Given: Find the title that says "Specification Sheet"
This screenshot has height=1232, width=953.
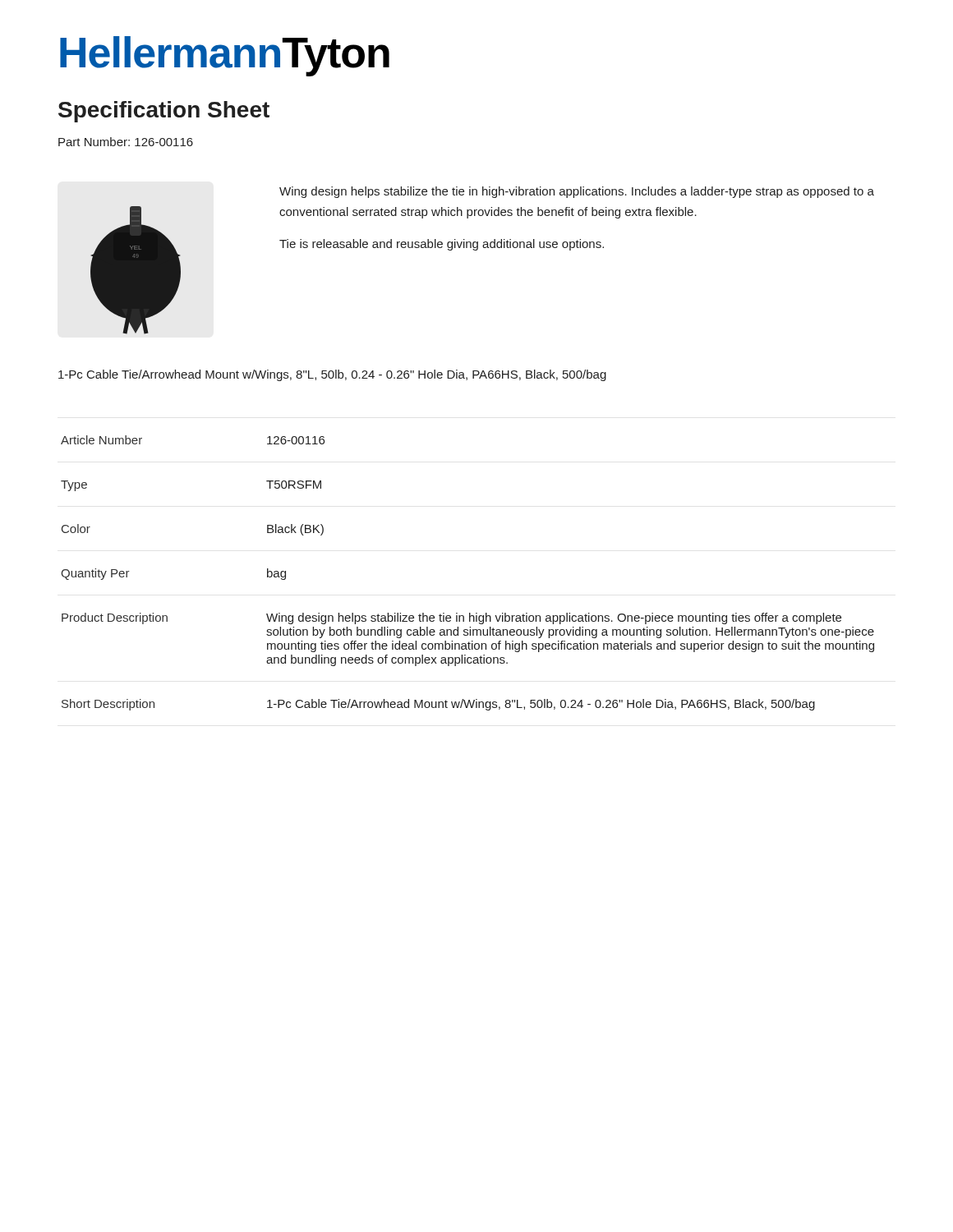Looking at the screenshot, I should point(164,110).
